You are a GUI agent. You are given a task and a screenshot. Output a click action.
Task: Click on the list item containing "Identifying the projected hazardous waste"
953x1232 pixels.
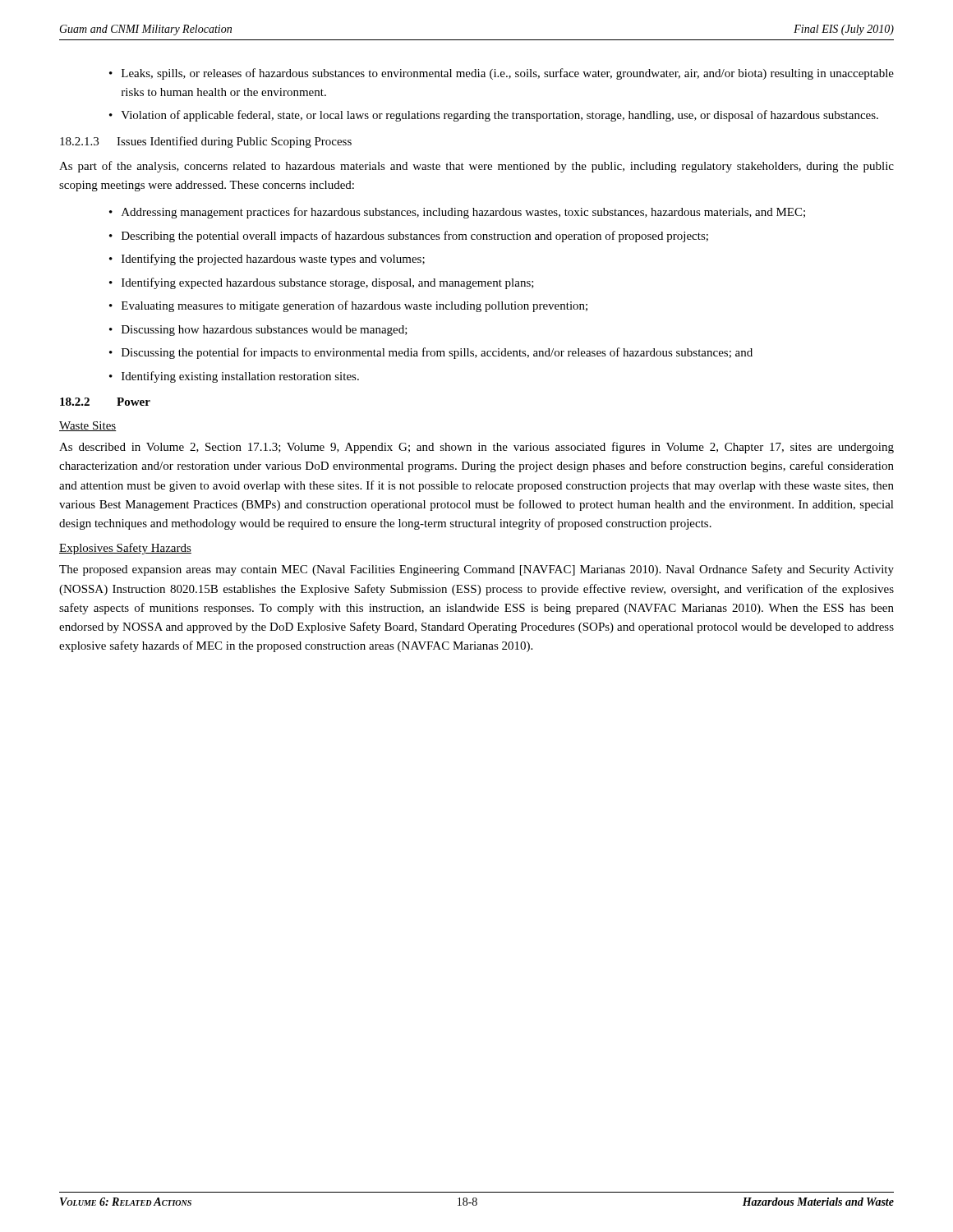click(273, 259)
